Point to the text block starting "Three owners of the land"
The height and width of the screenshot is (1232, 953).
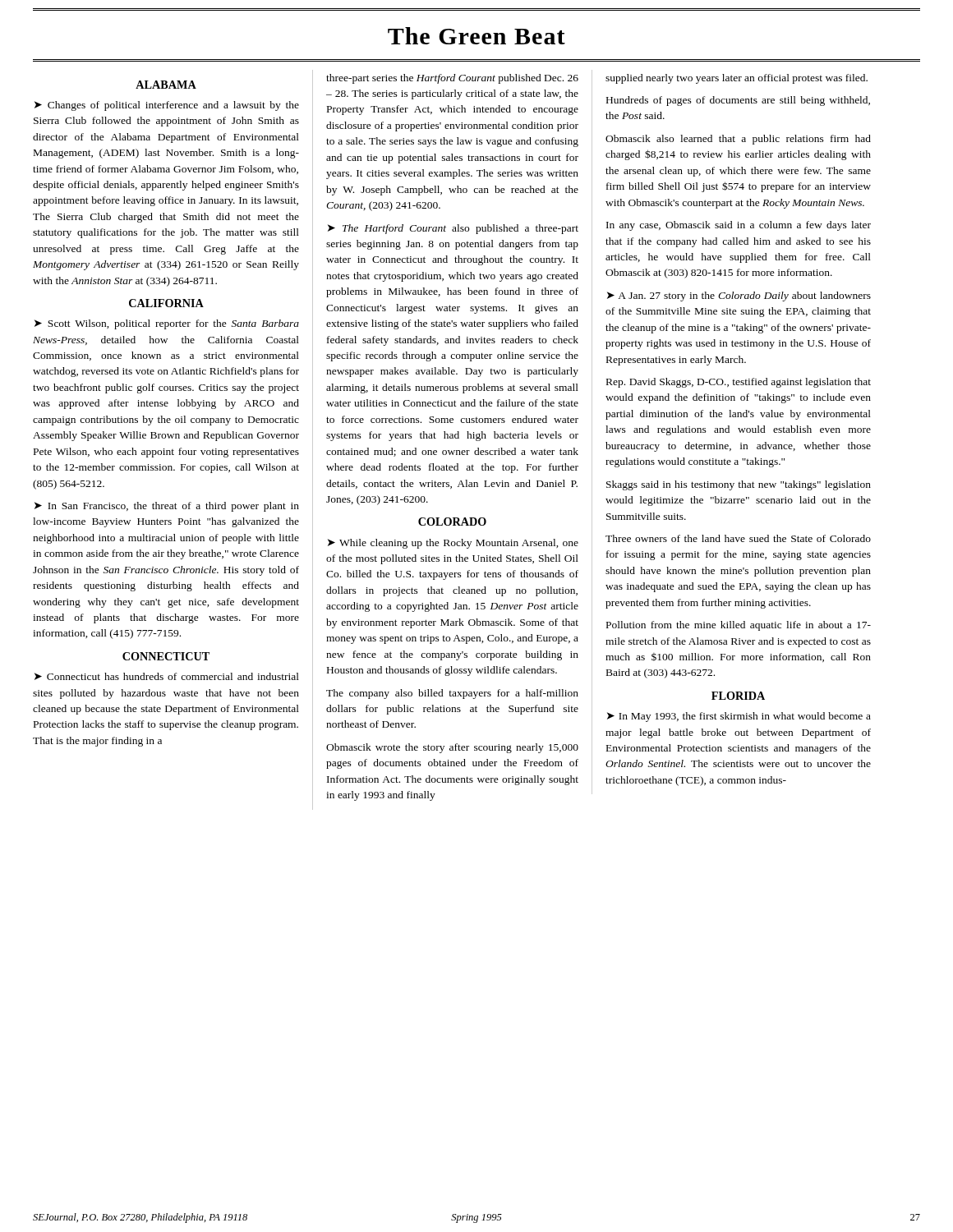click(738, 570)
